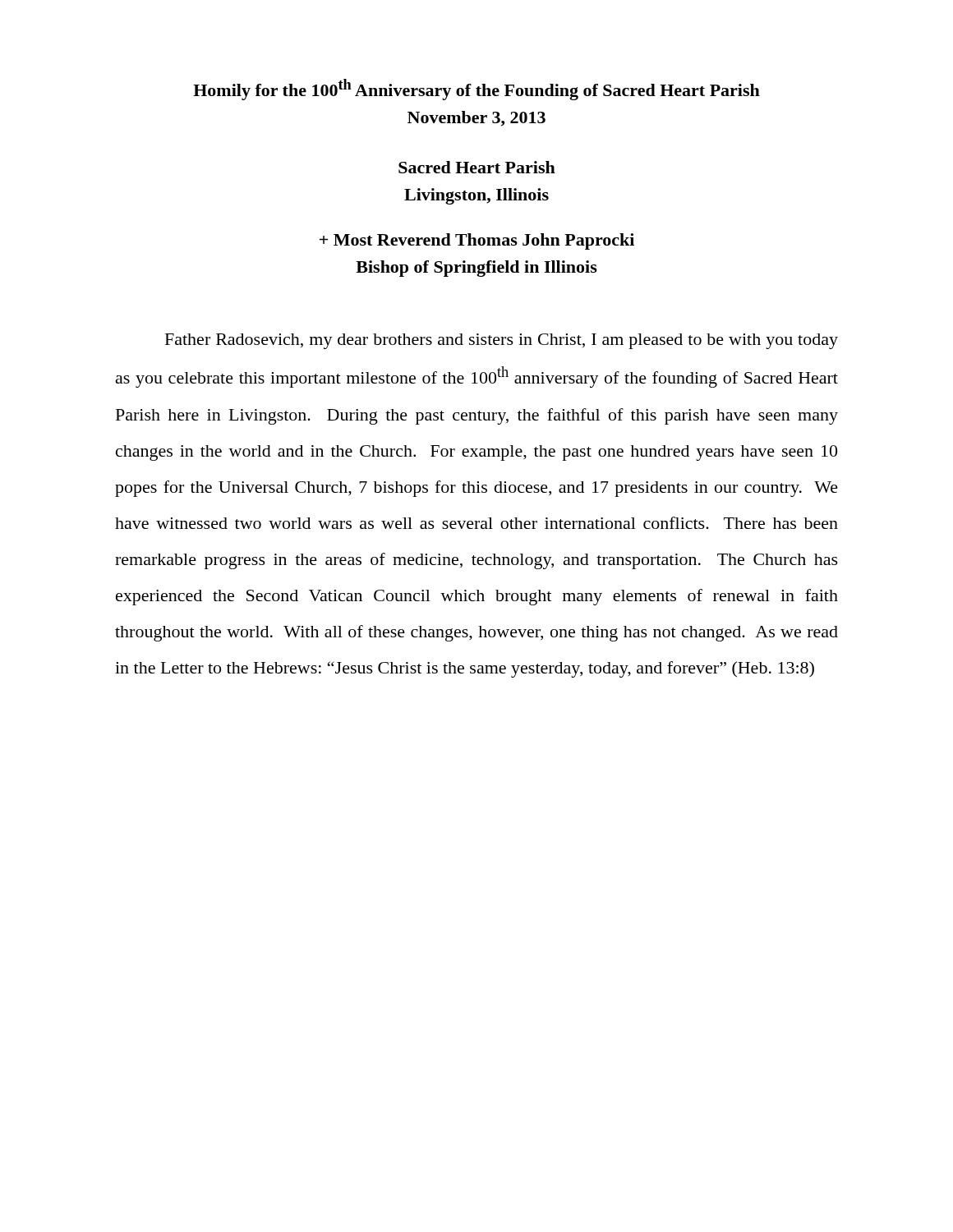Select the text starting "+ Most Reverend"
This screenshot has height=1232, width=953.
click(476, 253)
